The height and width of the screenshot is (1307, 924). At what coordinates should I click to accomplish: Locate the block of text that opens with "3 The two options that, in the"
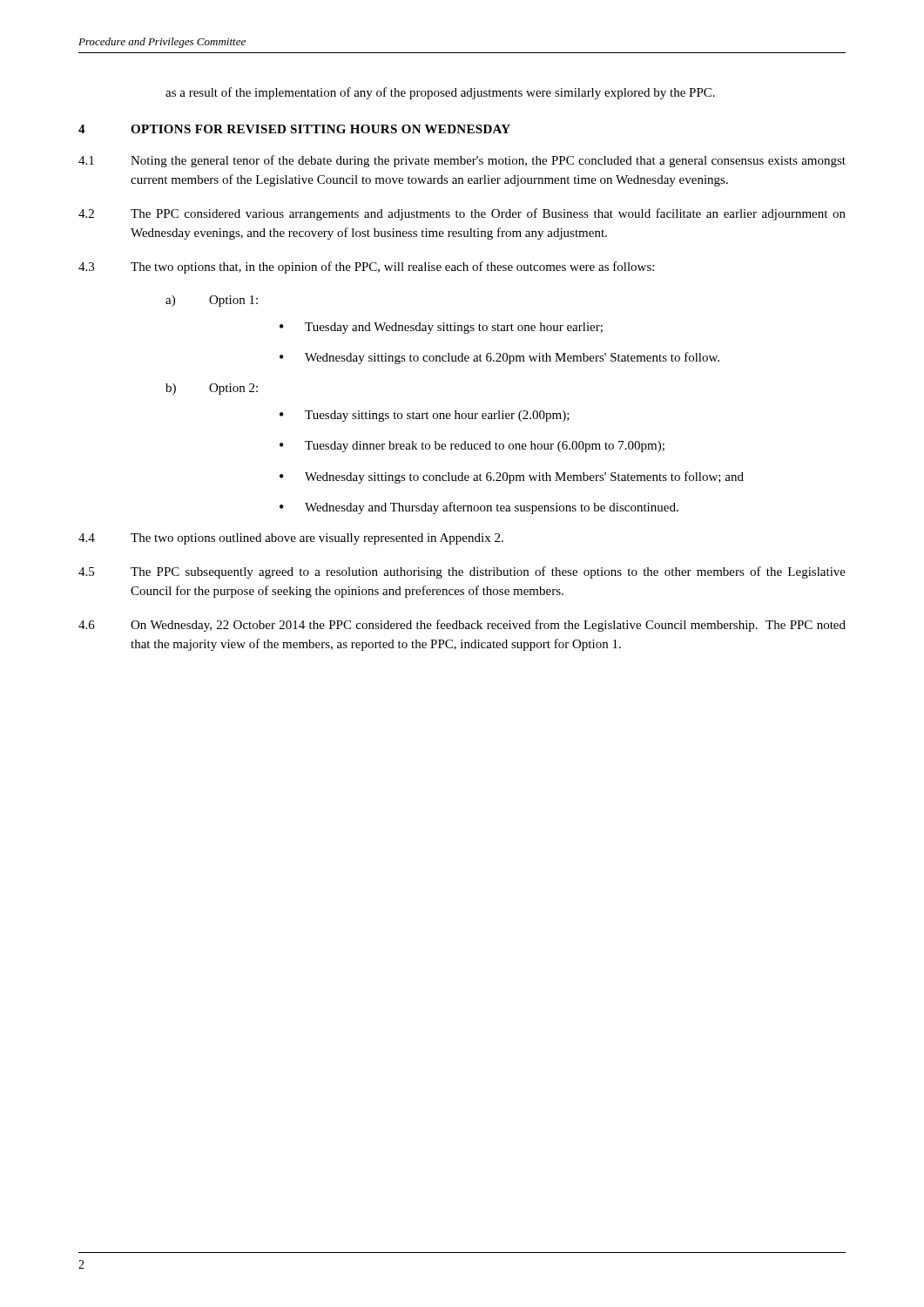[462, 266]
